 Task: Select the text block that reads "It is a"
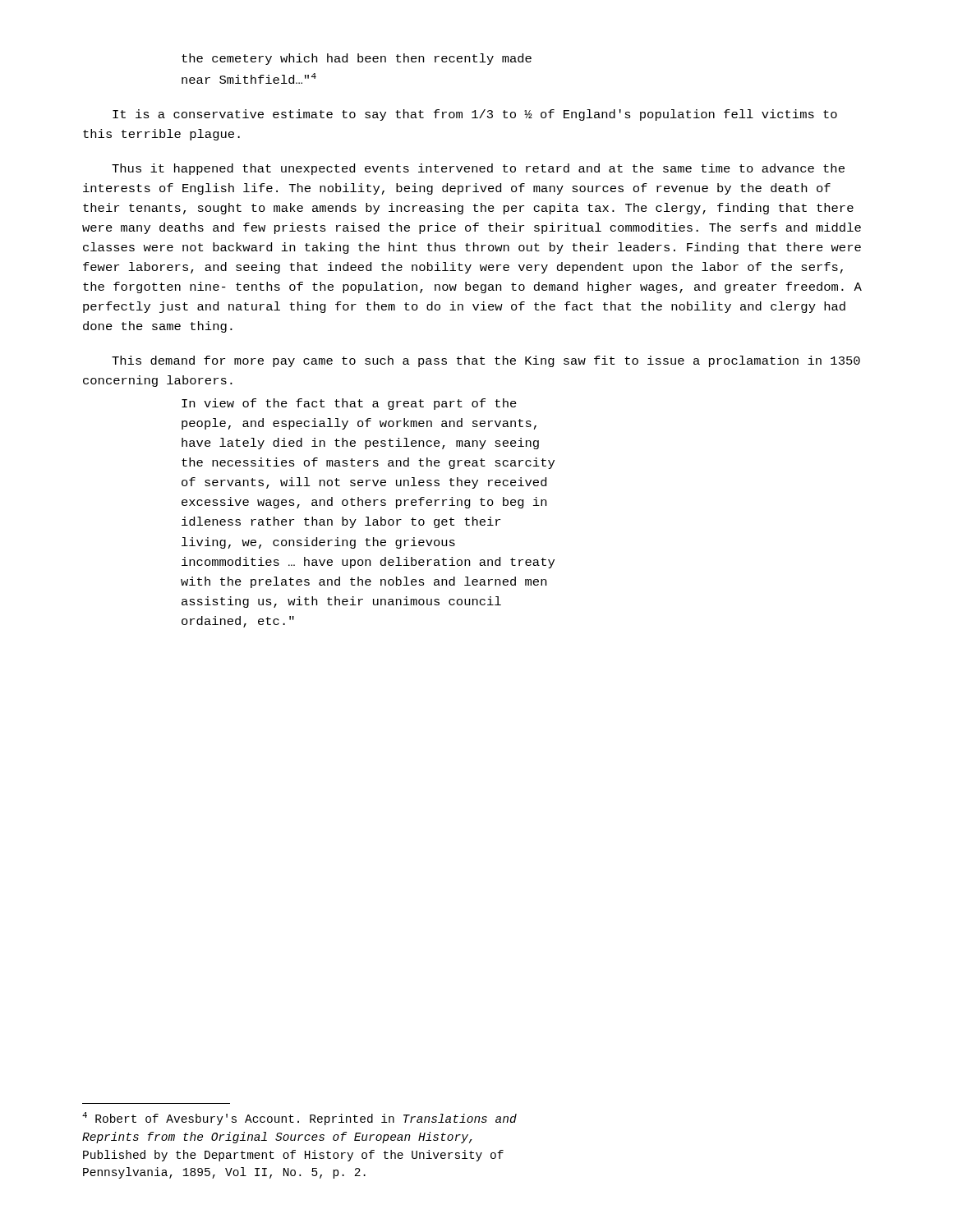460,125
